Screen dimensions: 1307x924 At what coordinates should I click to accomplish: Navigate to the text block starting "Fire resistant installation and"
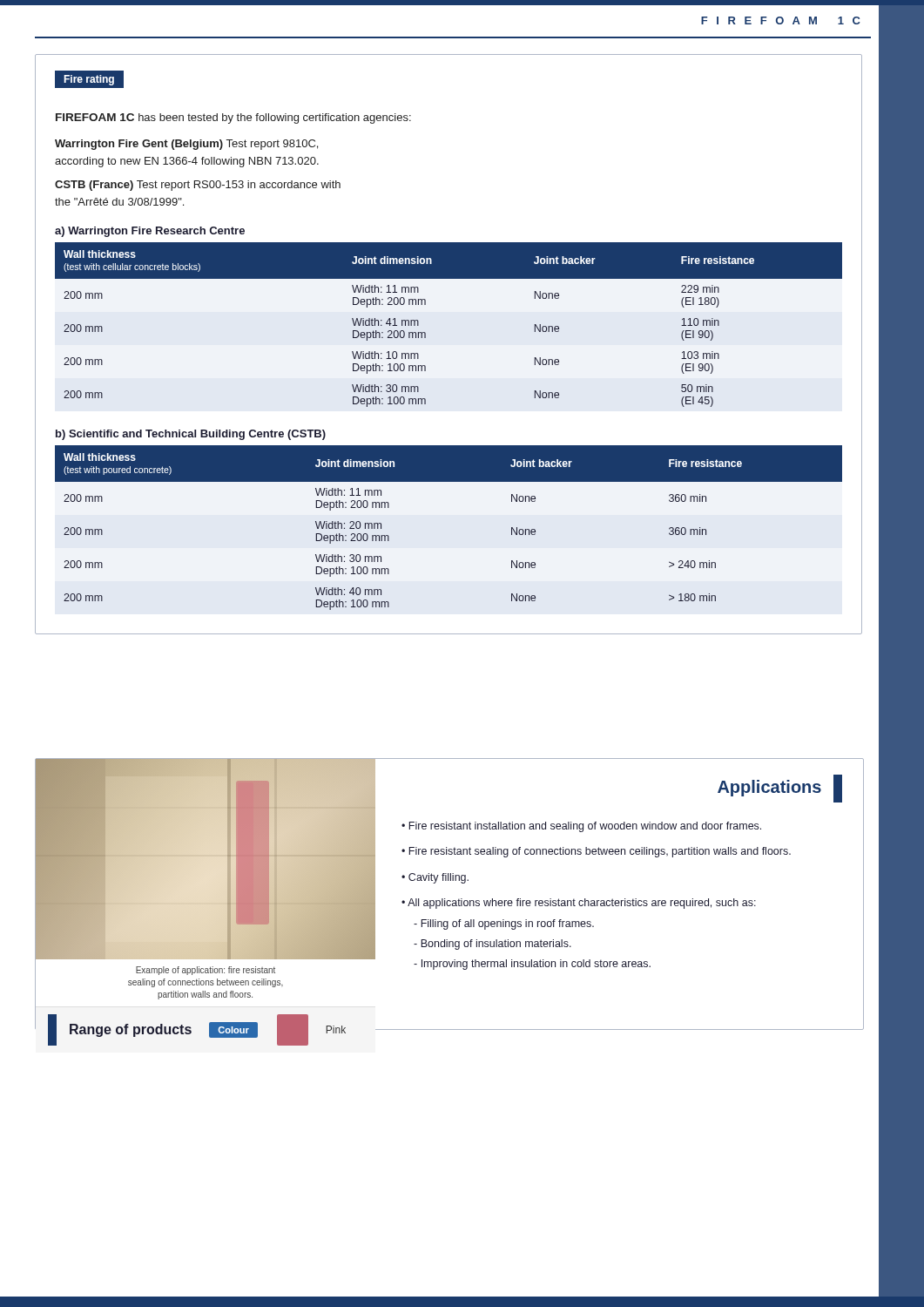click(x=585, y=826)
